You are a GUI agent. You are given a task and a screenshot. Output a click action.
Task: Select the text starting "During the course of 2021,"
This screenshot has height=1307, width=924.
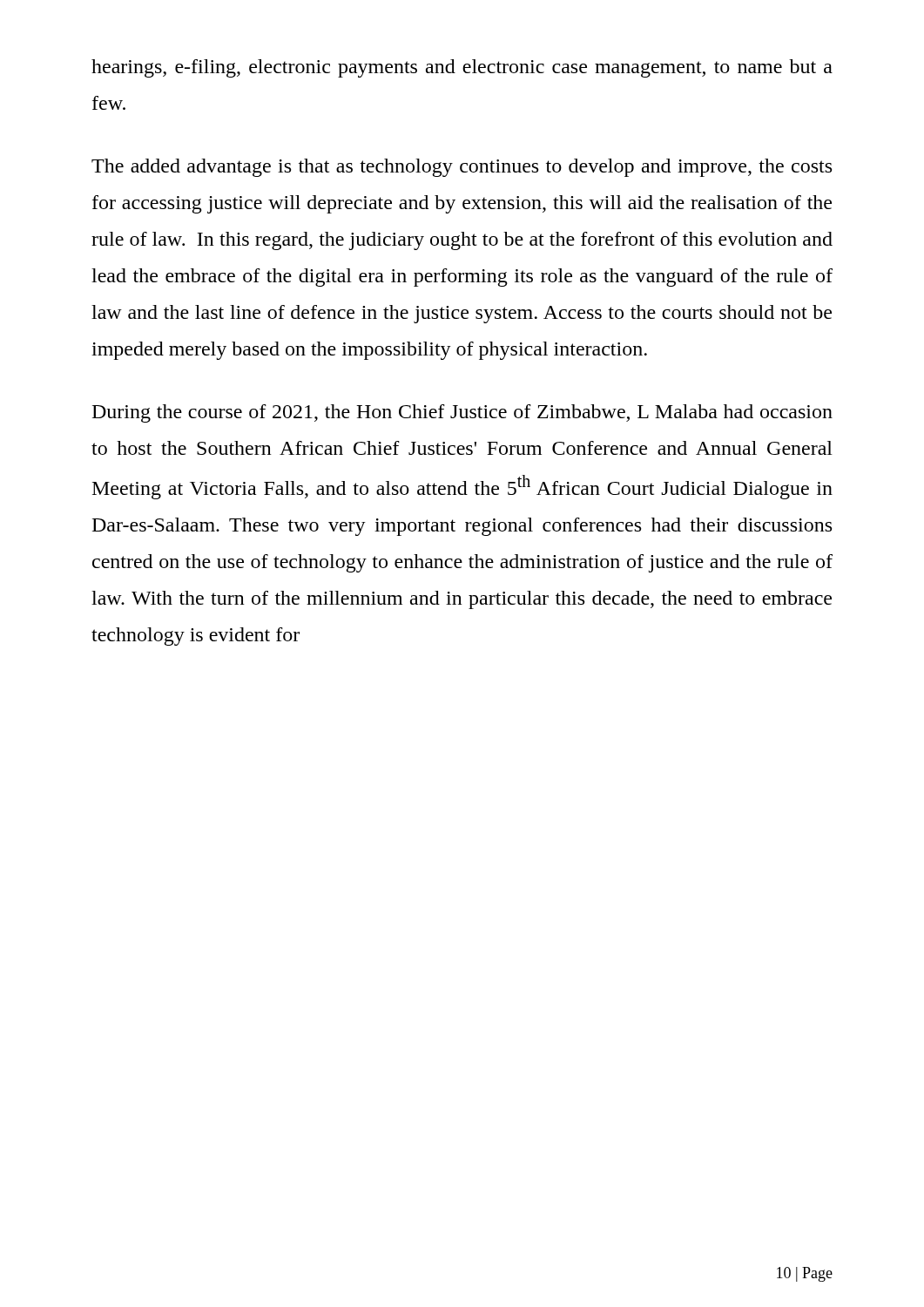pyautogui.click(x=462, y=523)
